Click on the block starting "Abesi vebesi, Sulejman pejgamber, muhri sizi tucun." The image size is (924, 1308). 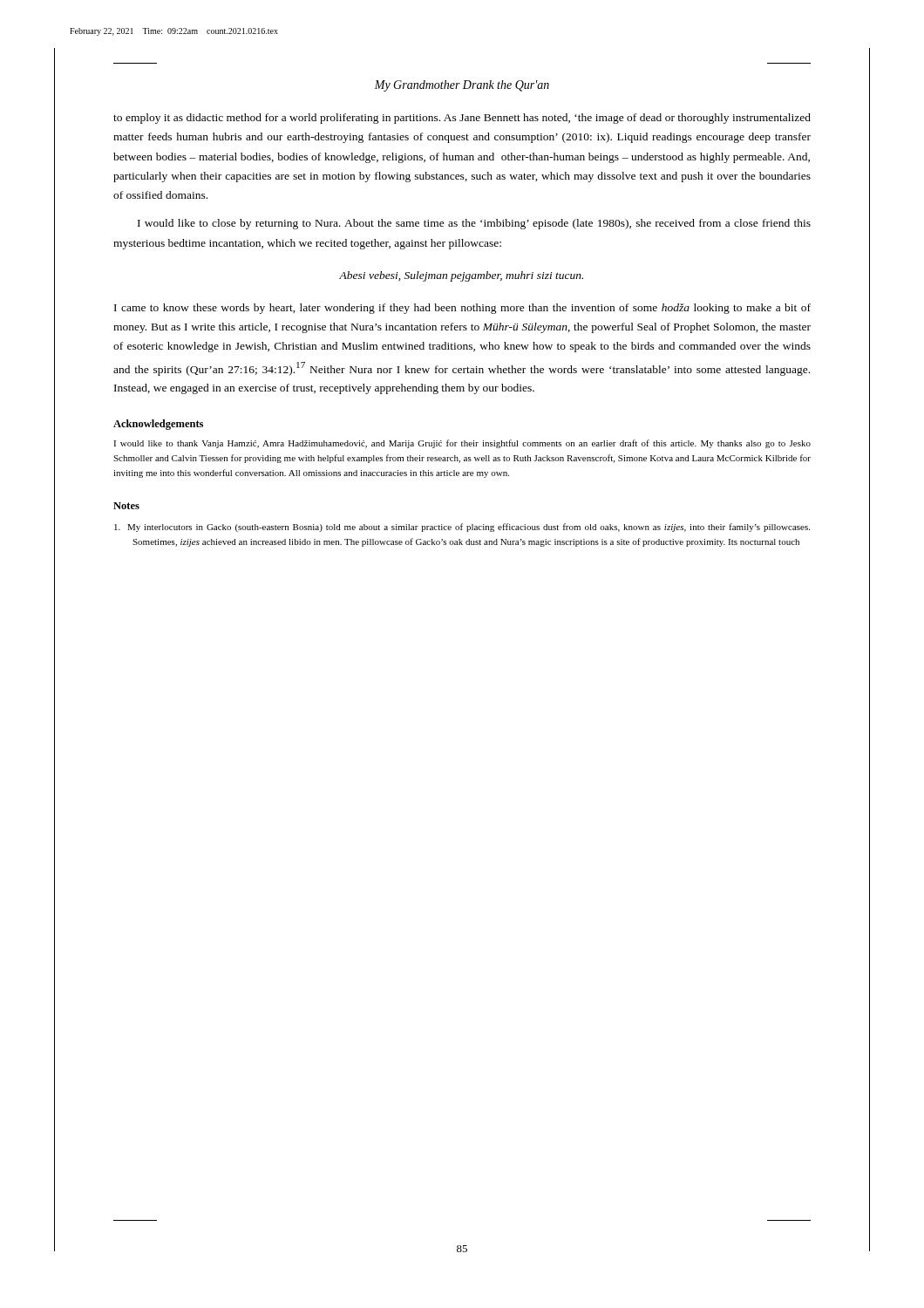pos(462,275)
